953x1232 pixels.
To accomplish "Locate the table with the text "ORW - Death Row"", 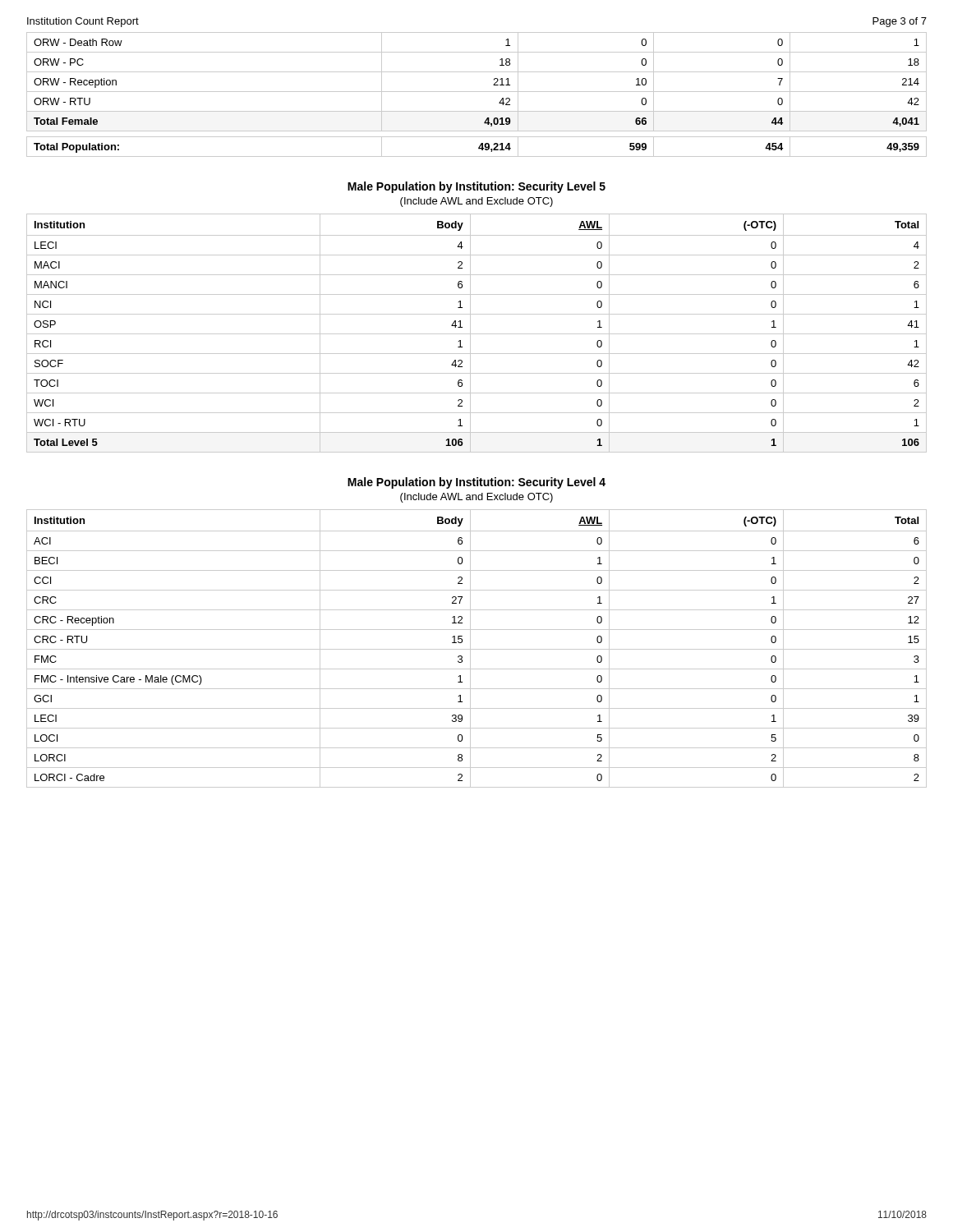I will point(476,94).
